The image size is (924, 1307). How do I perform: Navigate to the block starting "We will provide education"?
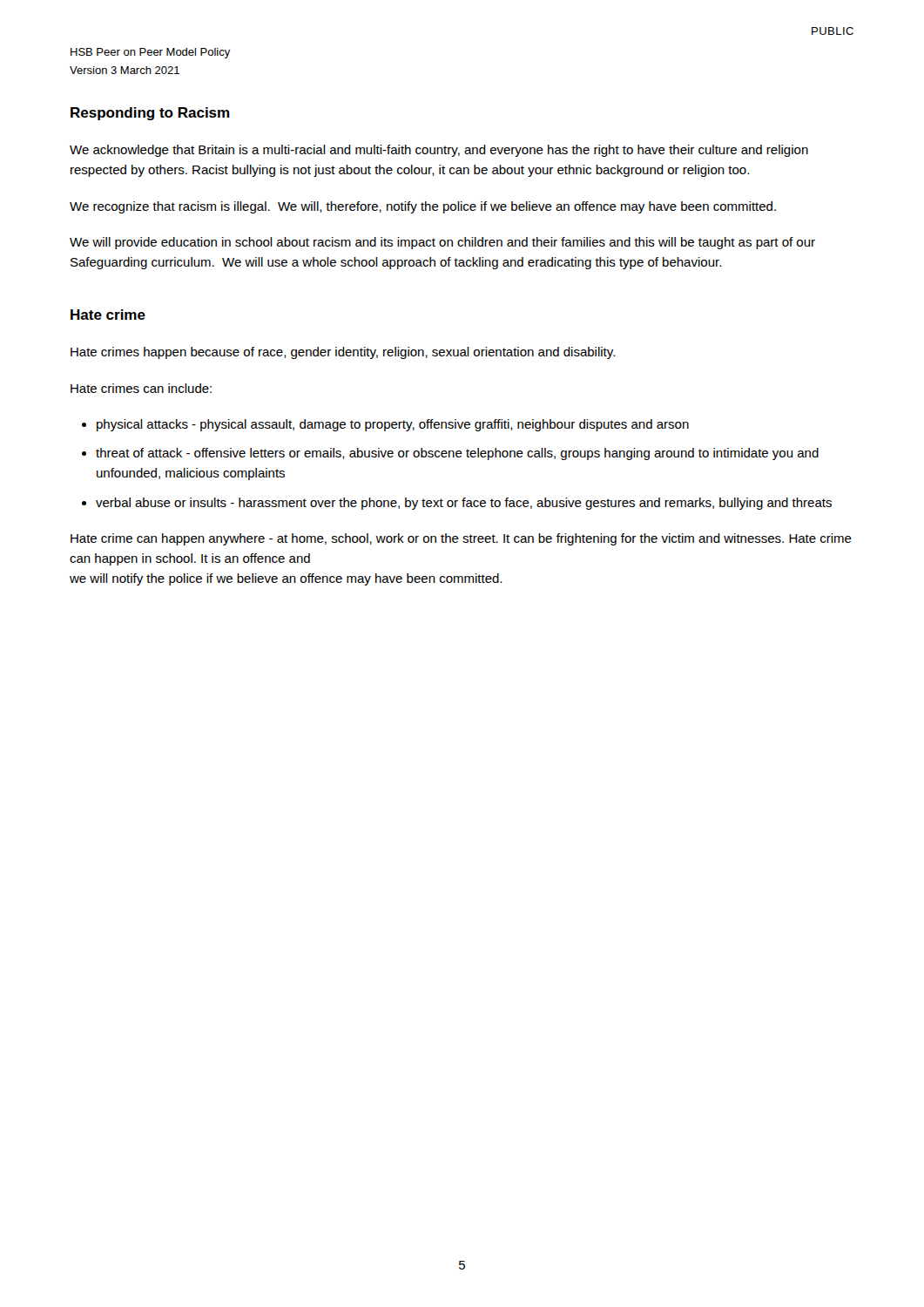coord(442,252)
